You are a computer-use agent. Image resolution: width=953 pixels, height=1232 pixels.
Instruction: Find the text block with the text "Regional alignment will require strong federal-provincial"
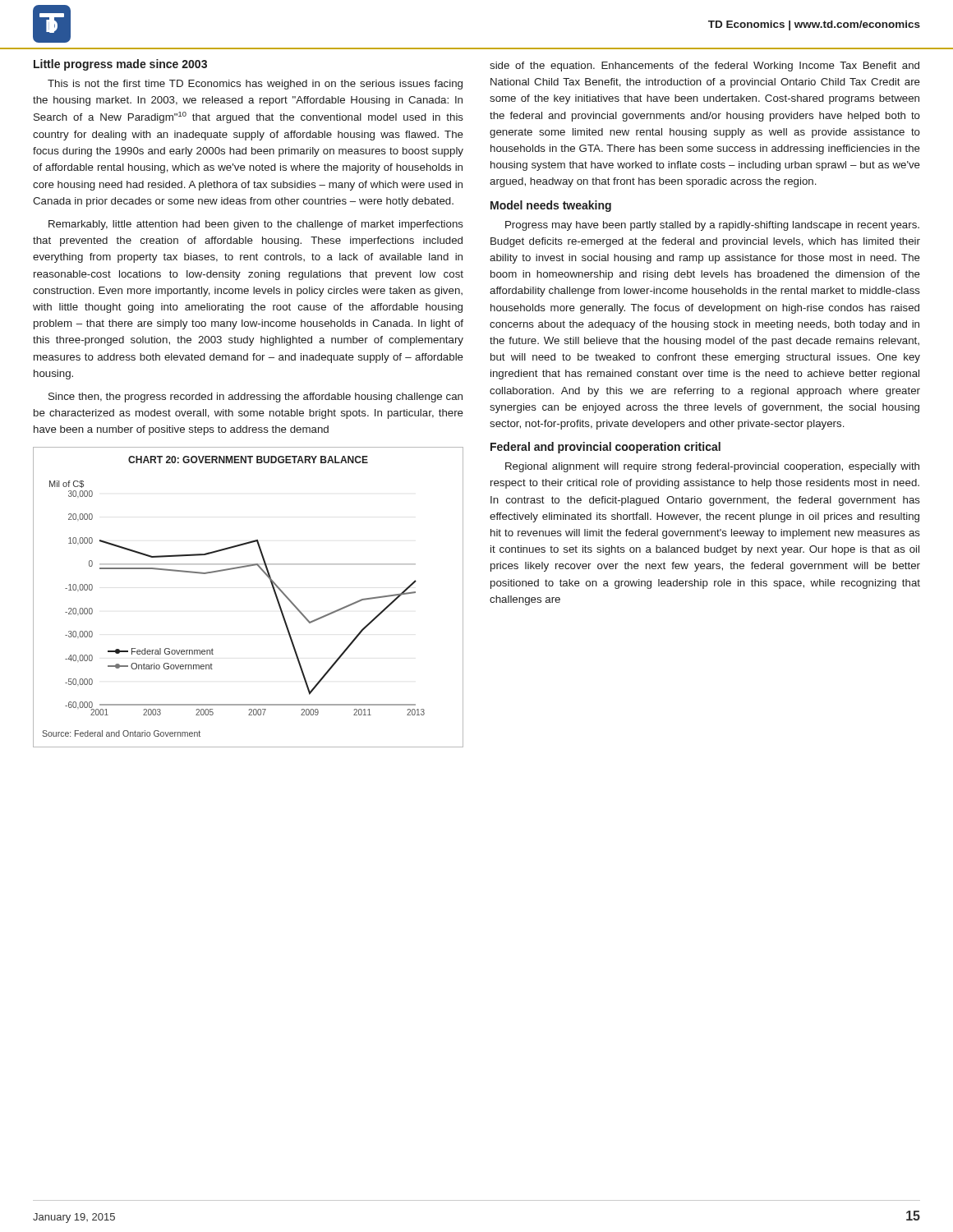[x=705, y=533]
